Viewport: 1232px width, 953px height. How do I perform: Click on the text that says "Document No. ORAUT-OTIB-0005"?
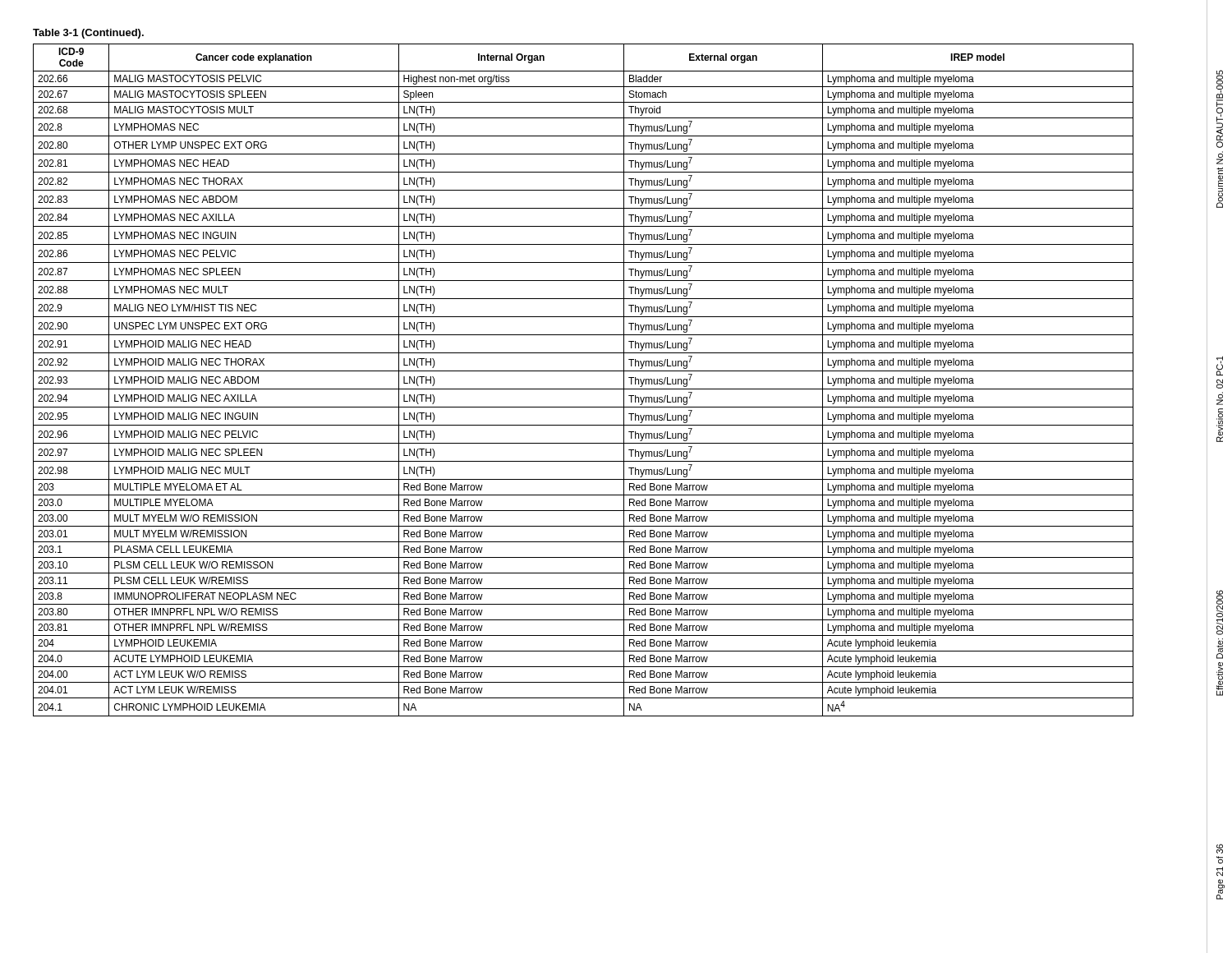click(1220, 139)
